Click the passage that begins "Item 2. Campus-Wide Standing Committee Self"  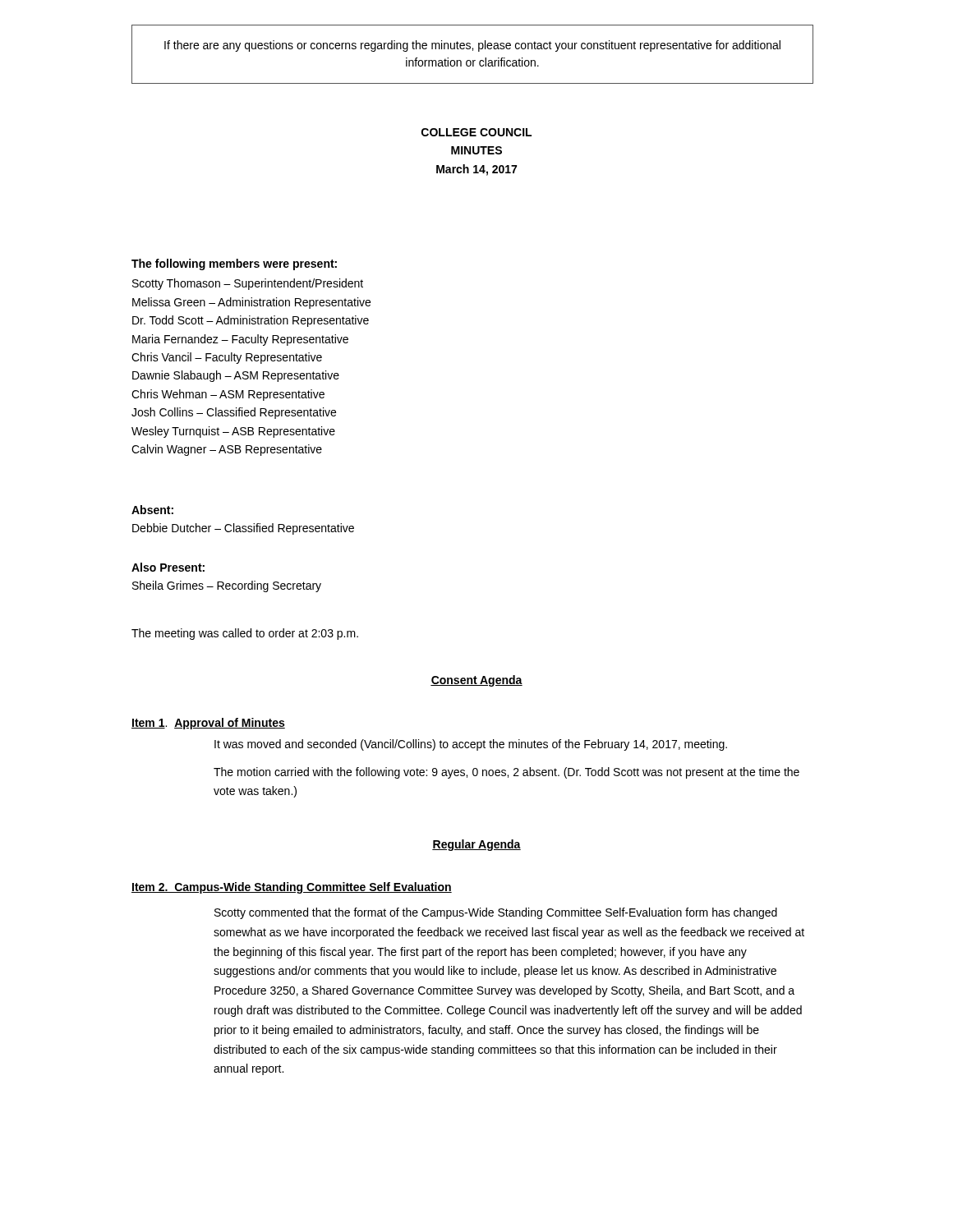tap(291, 887)
